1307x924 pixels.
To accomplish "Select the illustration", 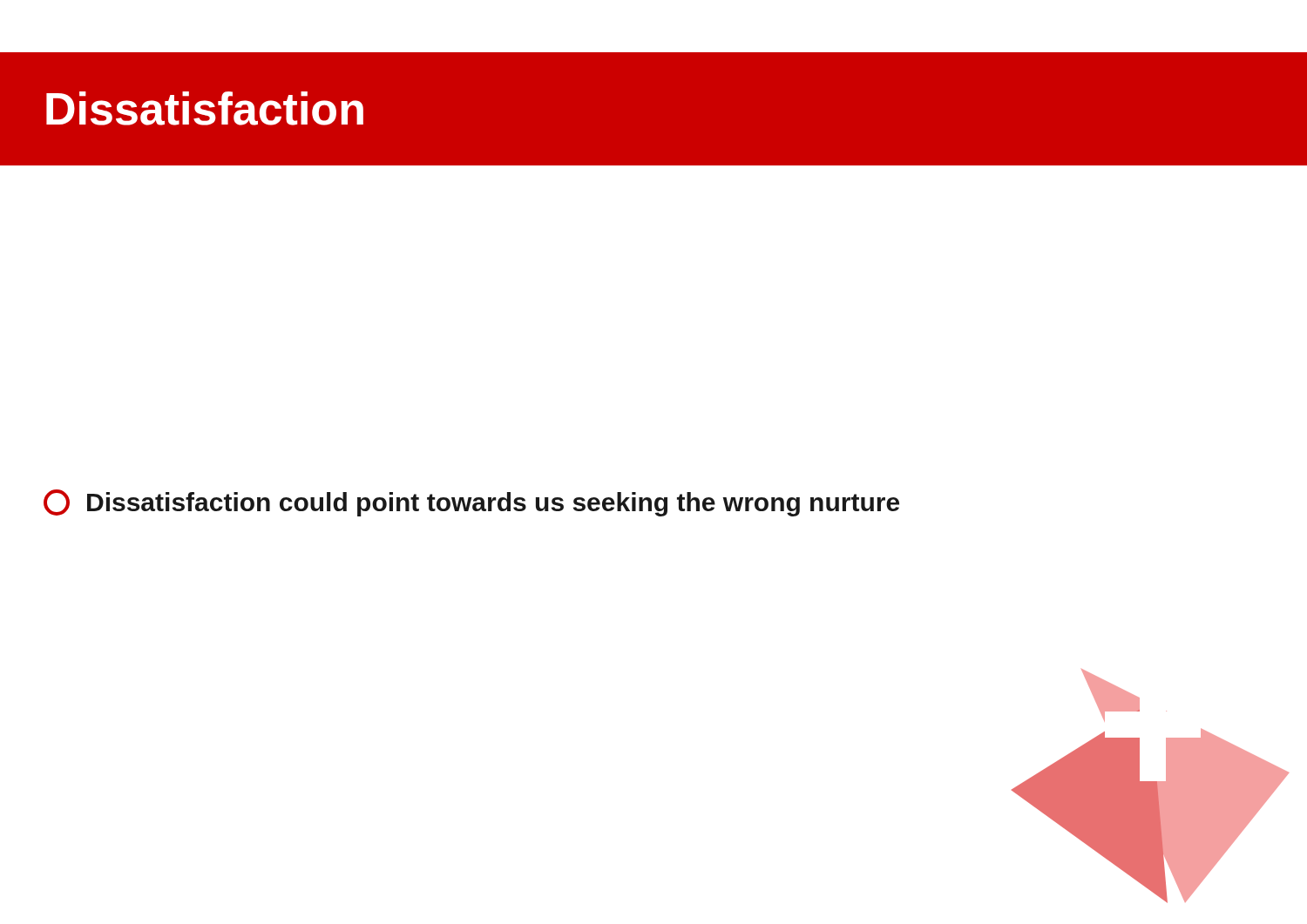I will [x=1150, y=770].
